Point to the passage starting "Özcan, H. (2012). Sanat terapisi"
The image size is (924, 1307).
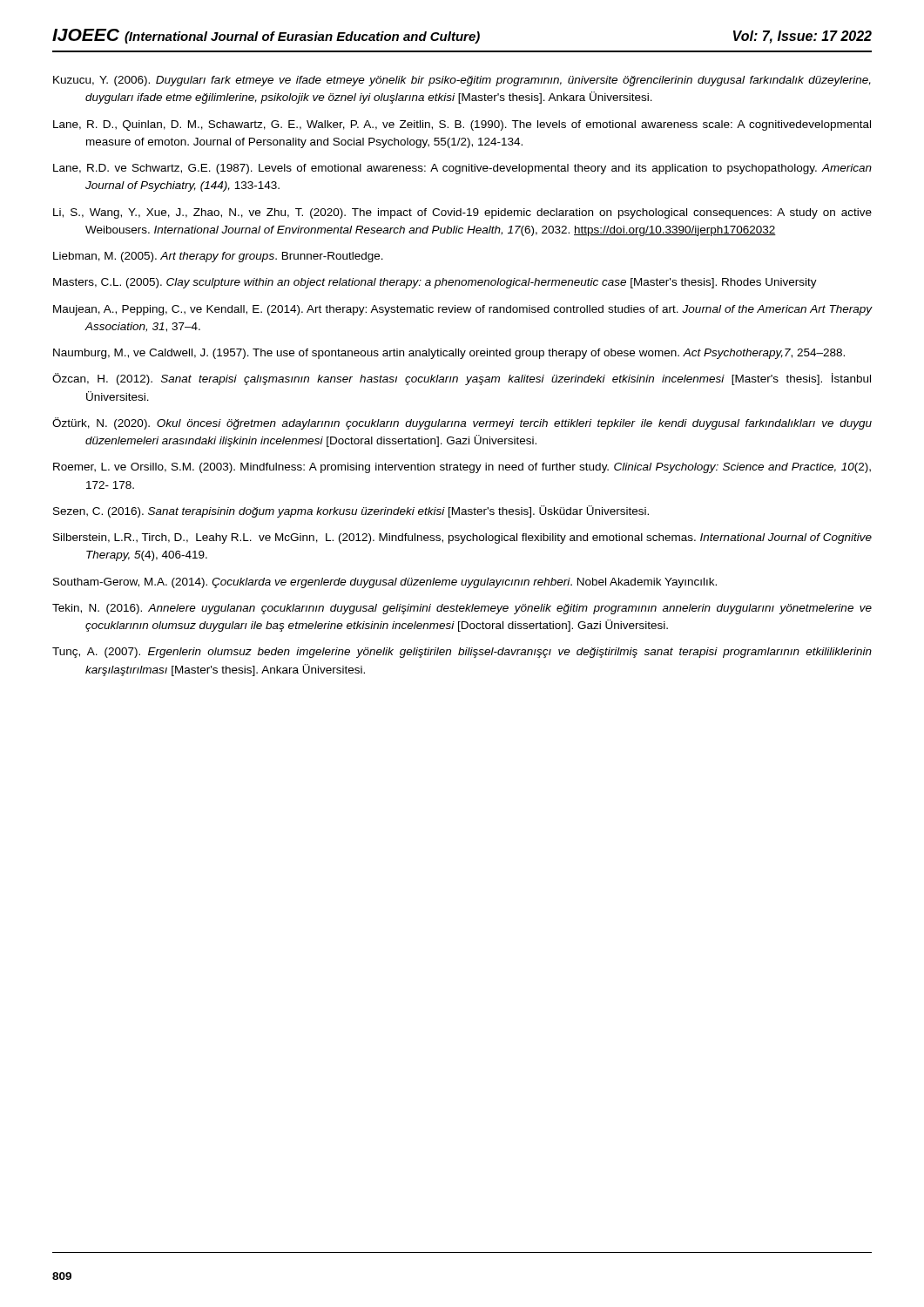pos(462,388)
